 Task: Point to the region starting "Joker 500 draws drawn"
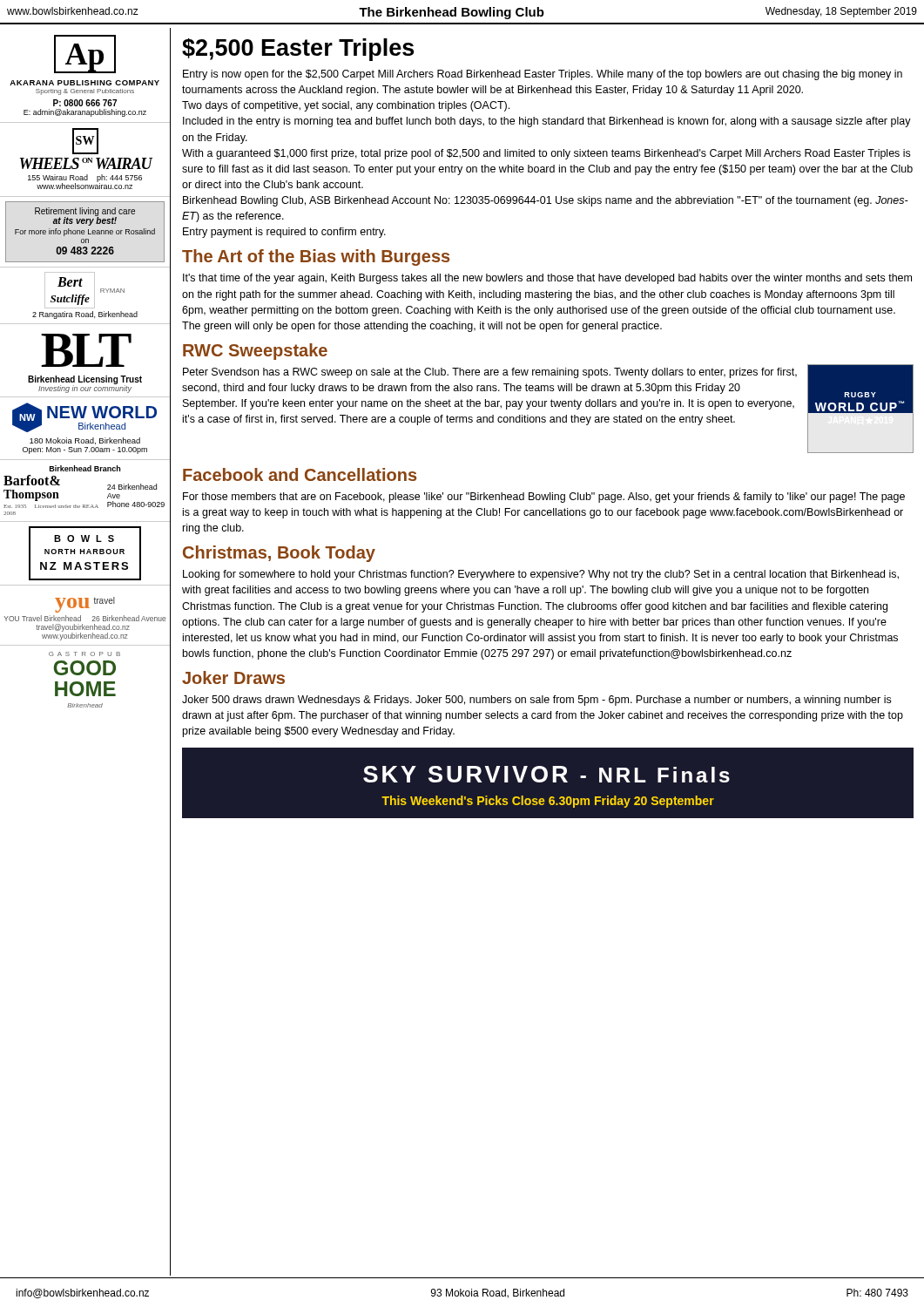coord(543,716)
